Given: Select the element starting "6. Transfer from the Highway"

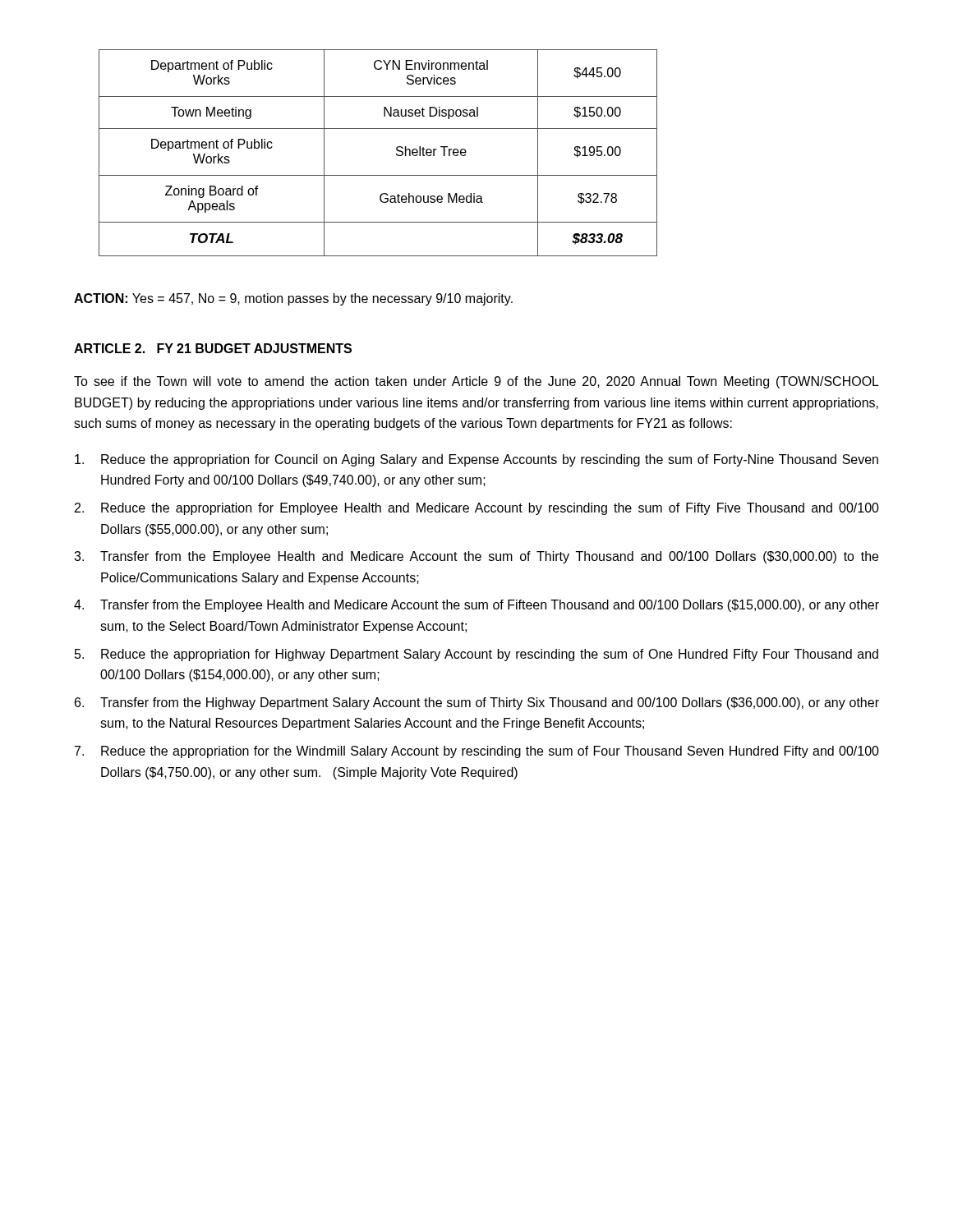Looking at the screenshot, I should coord(476,713).
